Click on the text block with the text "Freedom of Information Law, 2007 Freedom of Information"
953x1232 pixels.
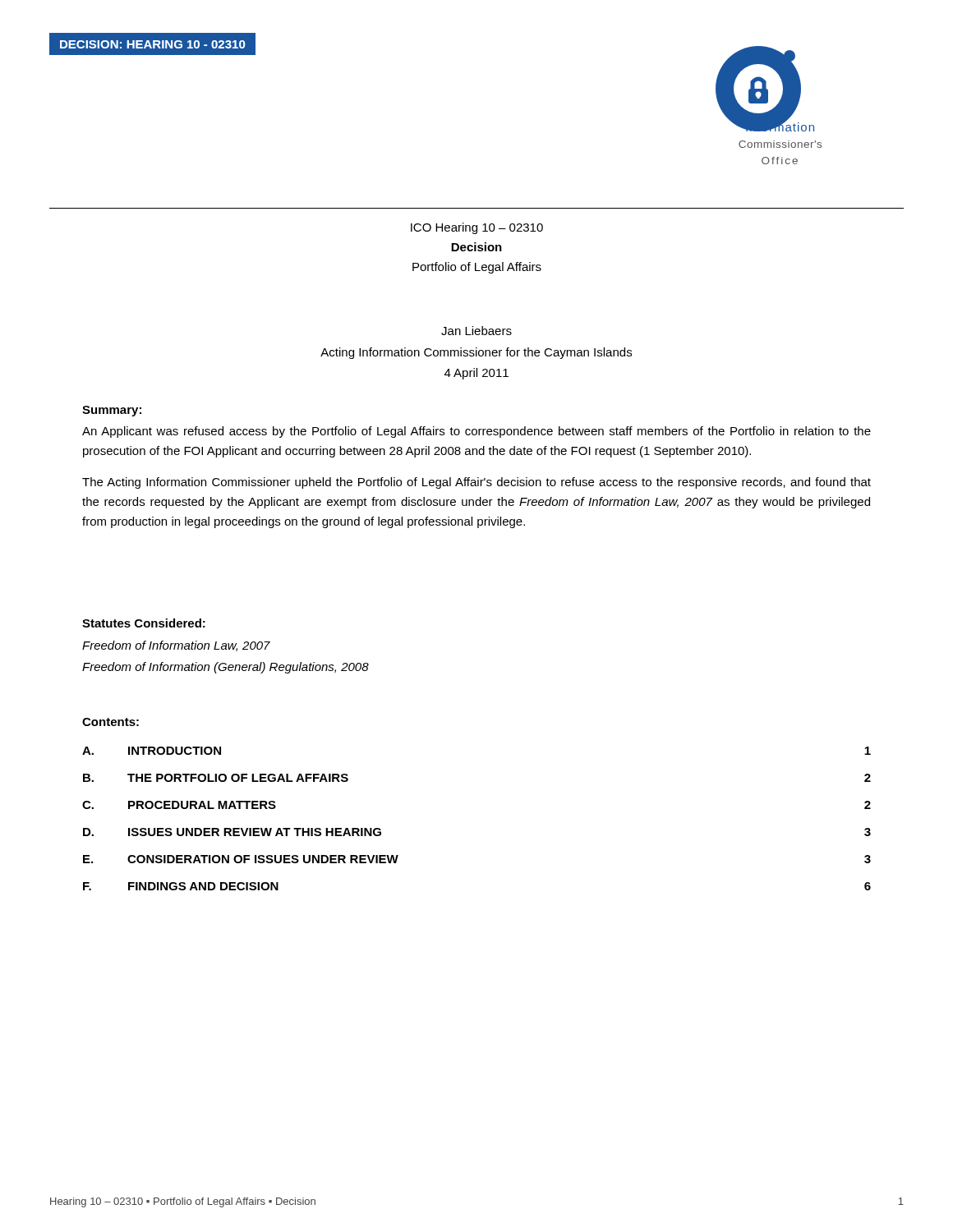pos(176,646)
